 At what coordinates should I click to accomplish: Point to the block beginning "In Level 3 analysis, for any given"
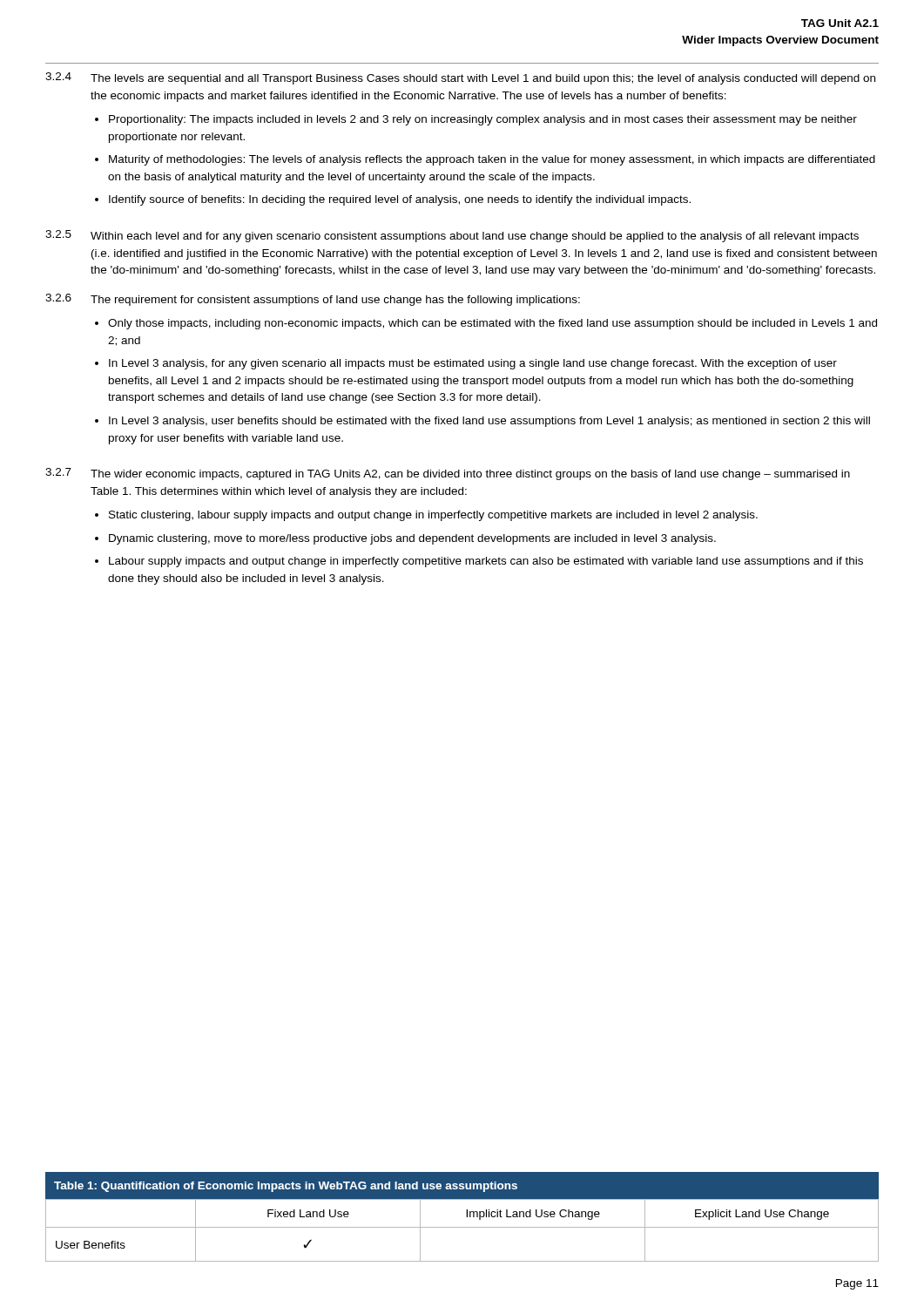[x=481, y=380]
